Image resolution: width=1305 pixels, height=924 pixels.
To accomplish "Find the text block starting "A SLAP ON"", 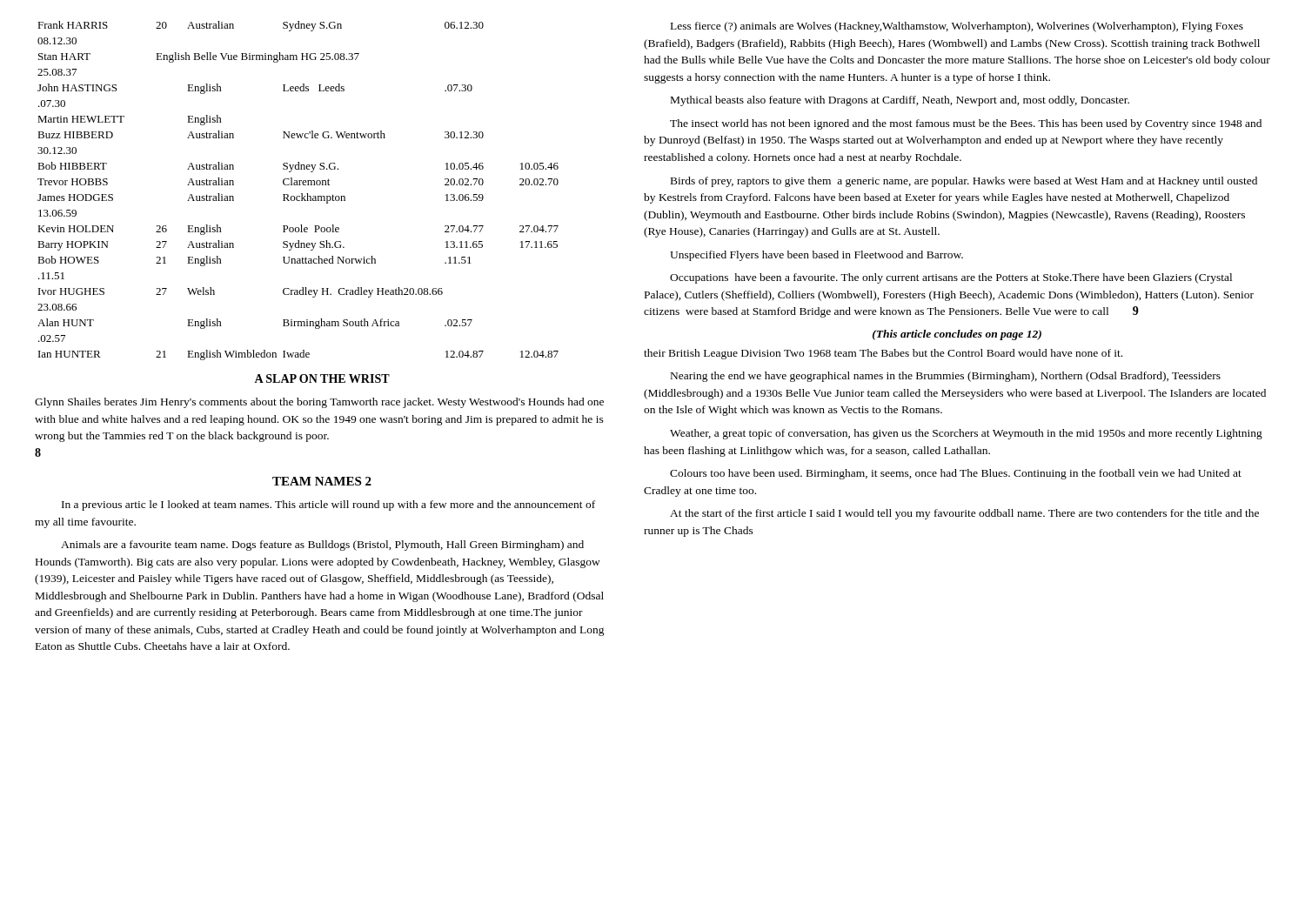I will click(x=322, y=379).
